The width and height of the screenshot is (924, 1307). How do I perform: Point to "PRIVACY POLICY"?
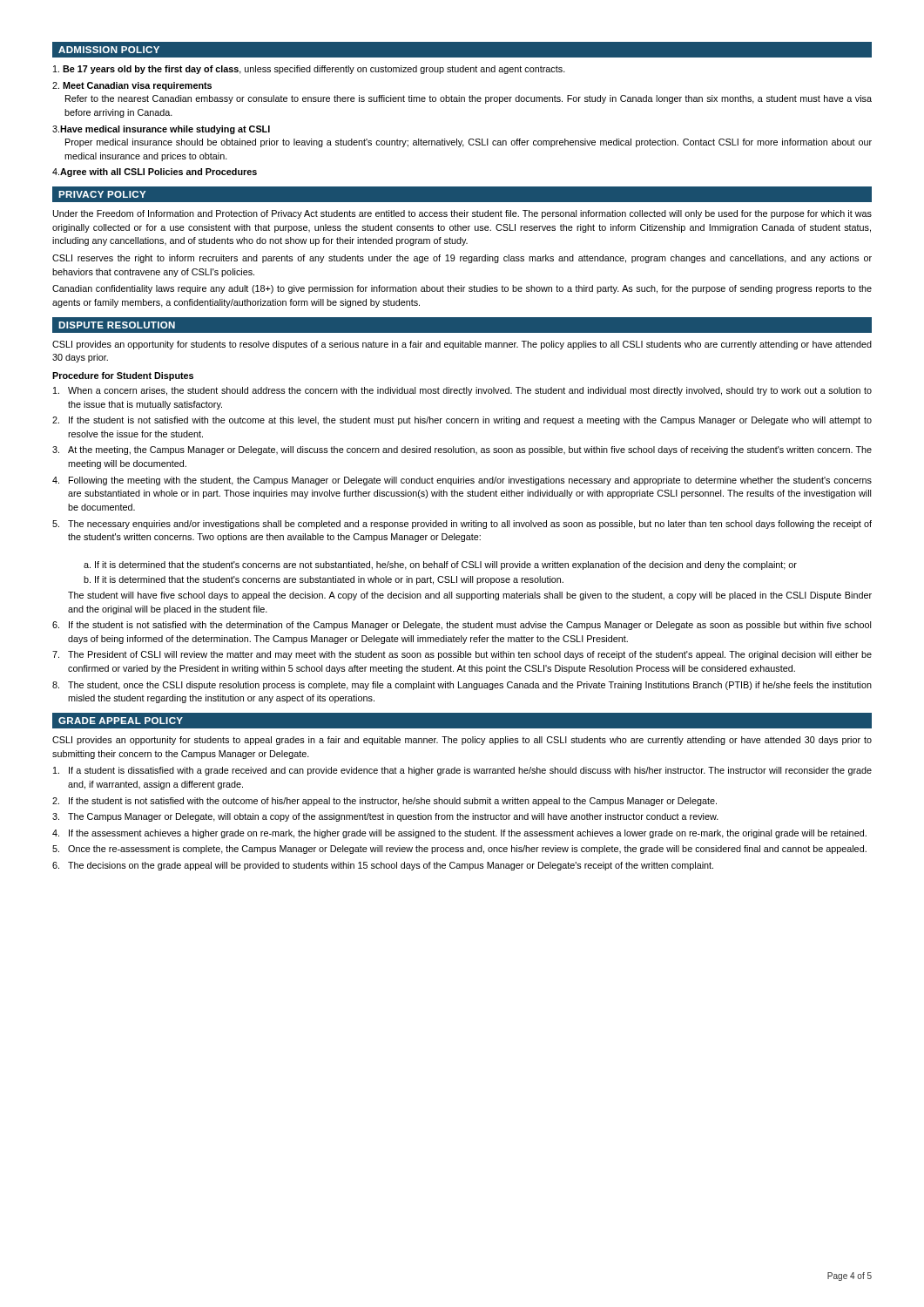[462, 194]
